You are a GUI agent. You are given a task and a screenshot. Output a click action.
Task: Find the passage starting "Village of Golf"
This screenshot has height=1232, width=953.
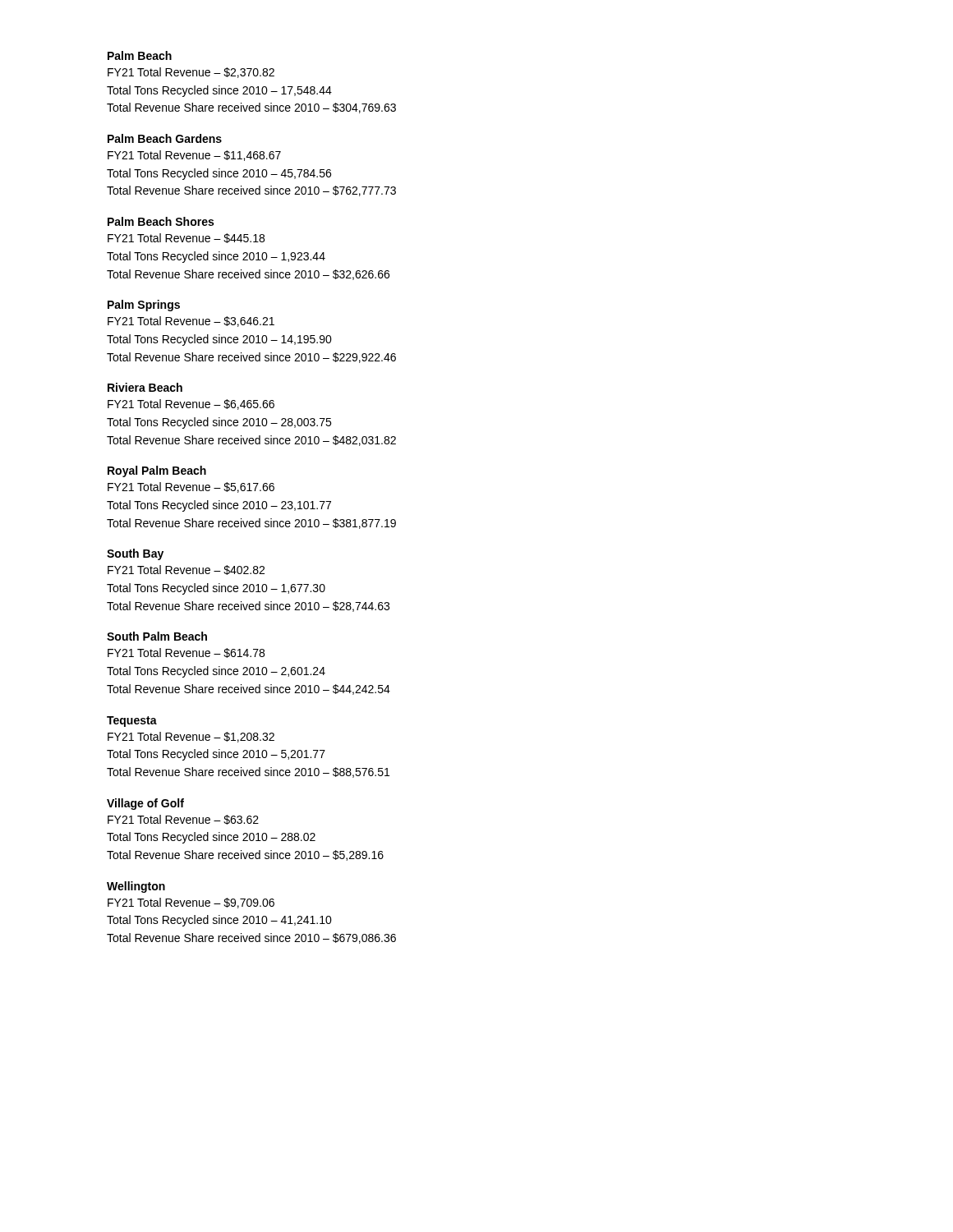point(145,803)
